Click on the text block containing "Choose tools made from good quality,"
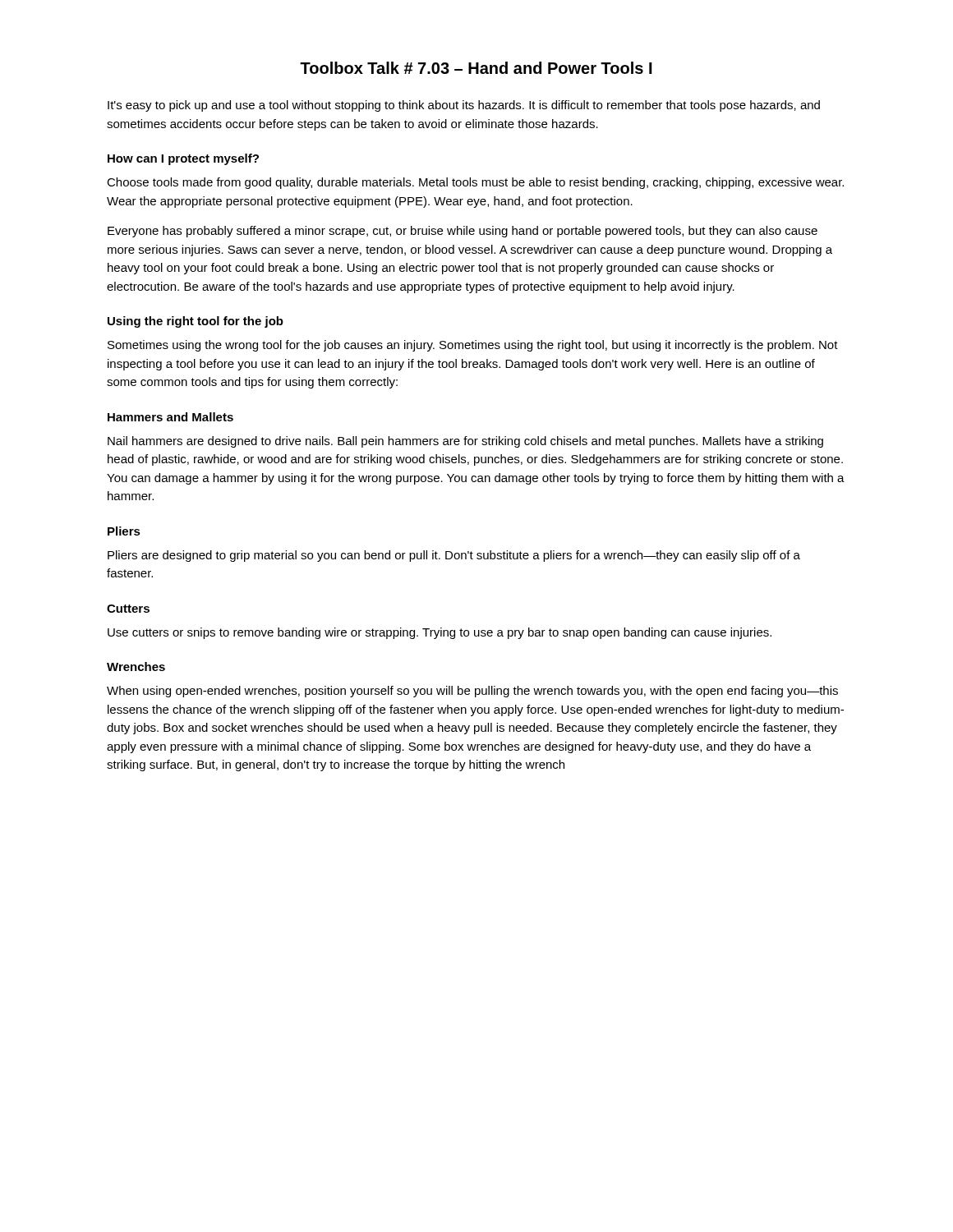 (476, 192)
